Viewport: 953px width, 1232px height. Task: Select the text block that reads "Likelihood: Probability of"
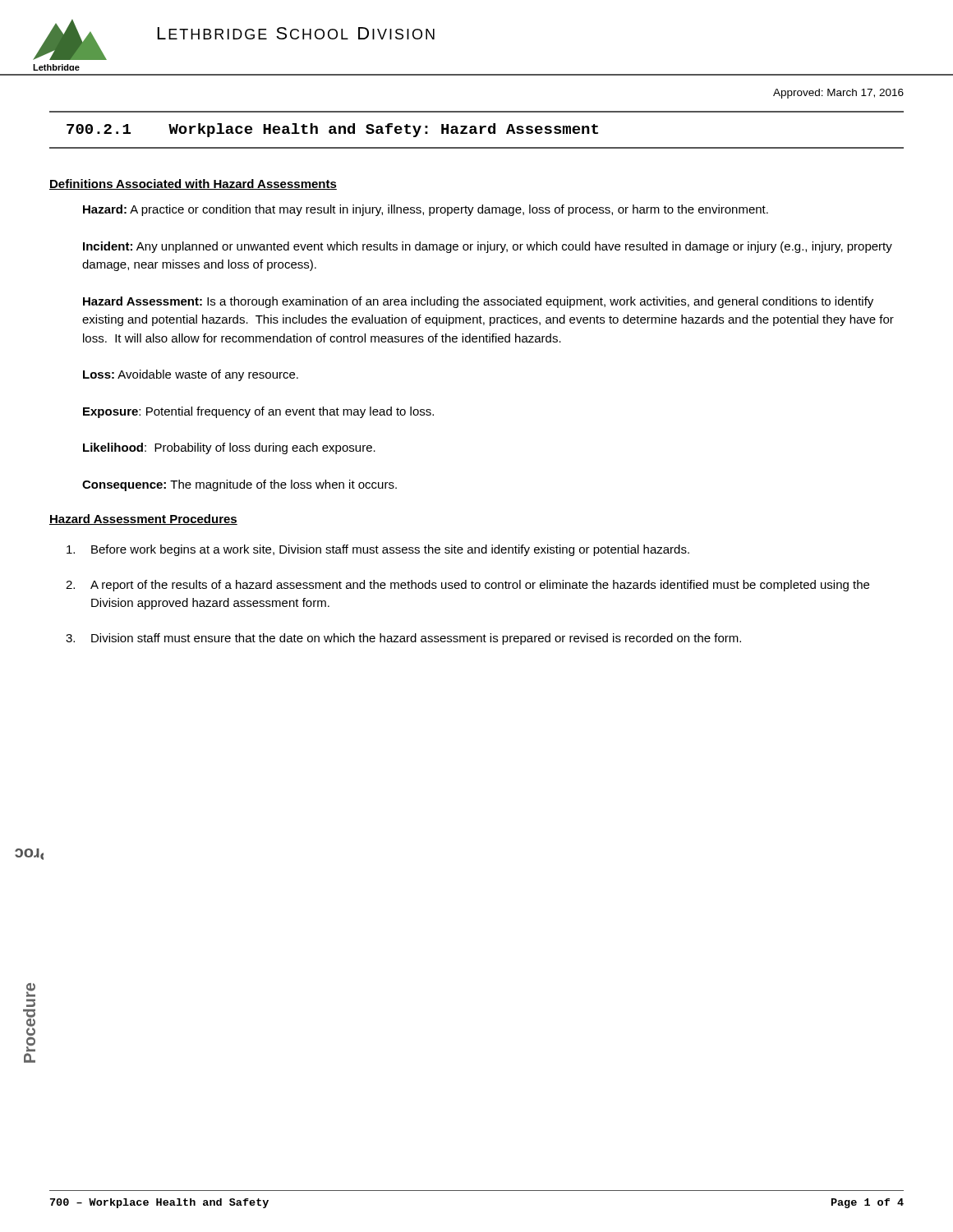[x=229, y=447]
